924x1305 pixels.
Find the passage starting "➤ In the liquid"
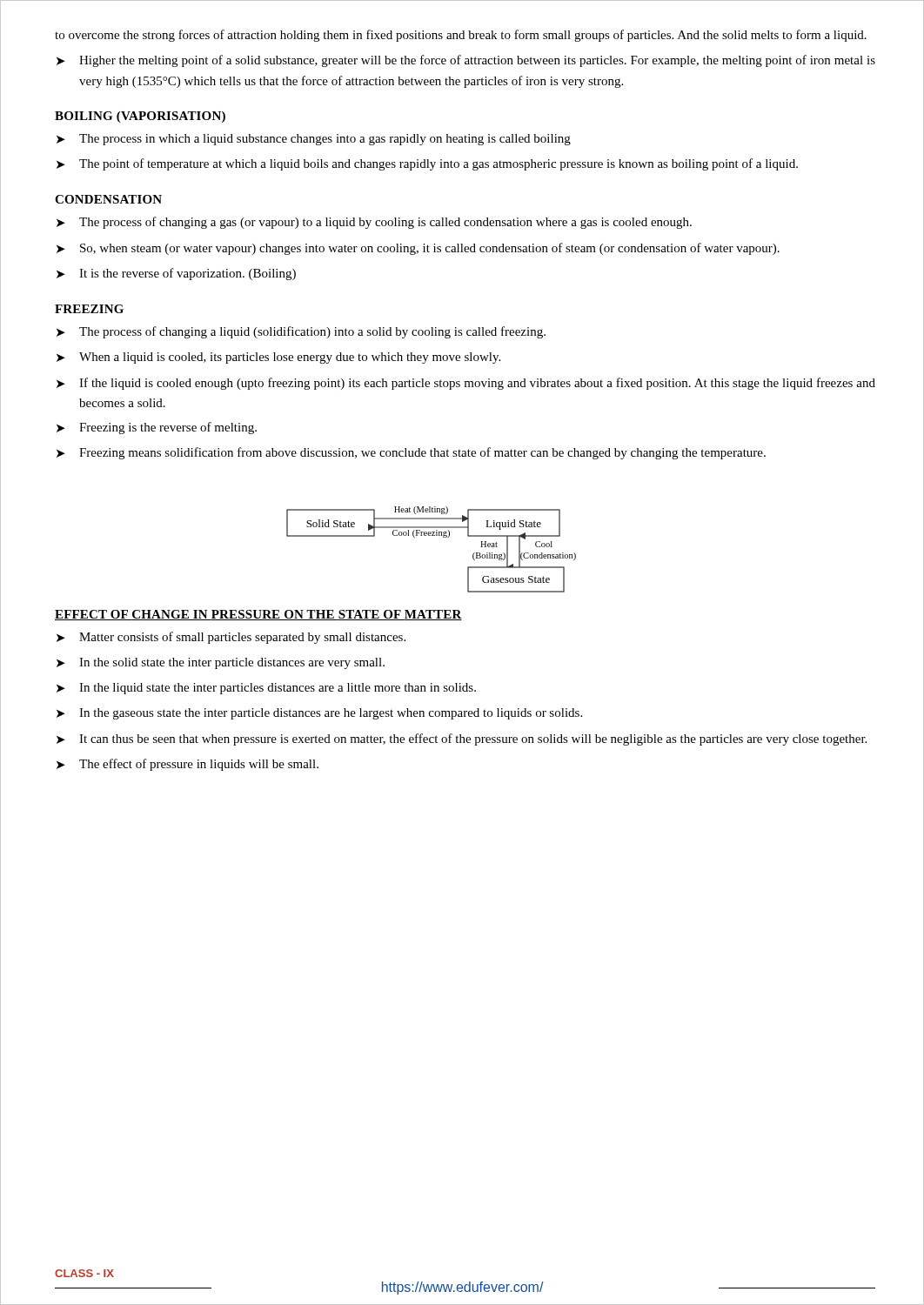(x=465, y=688)
